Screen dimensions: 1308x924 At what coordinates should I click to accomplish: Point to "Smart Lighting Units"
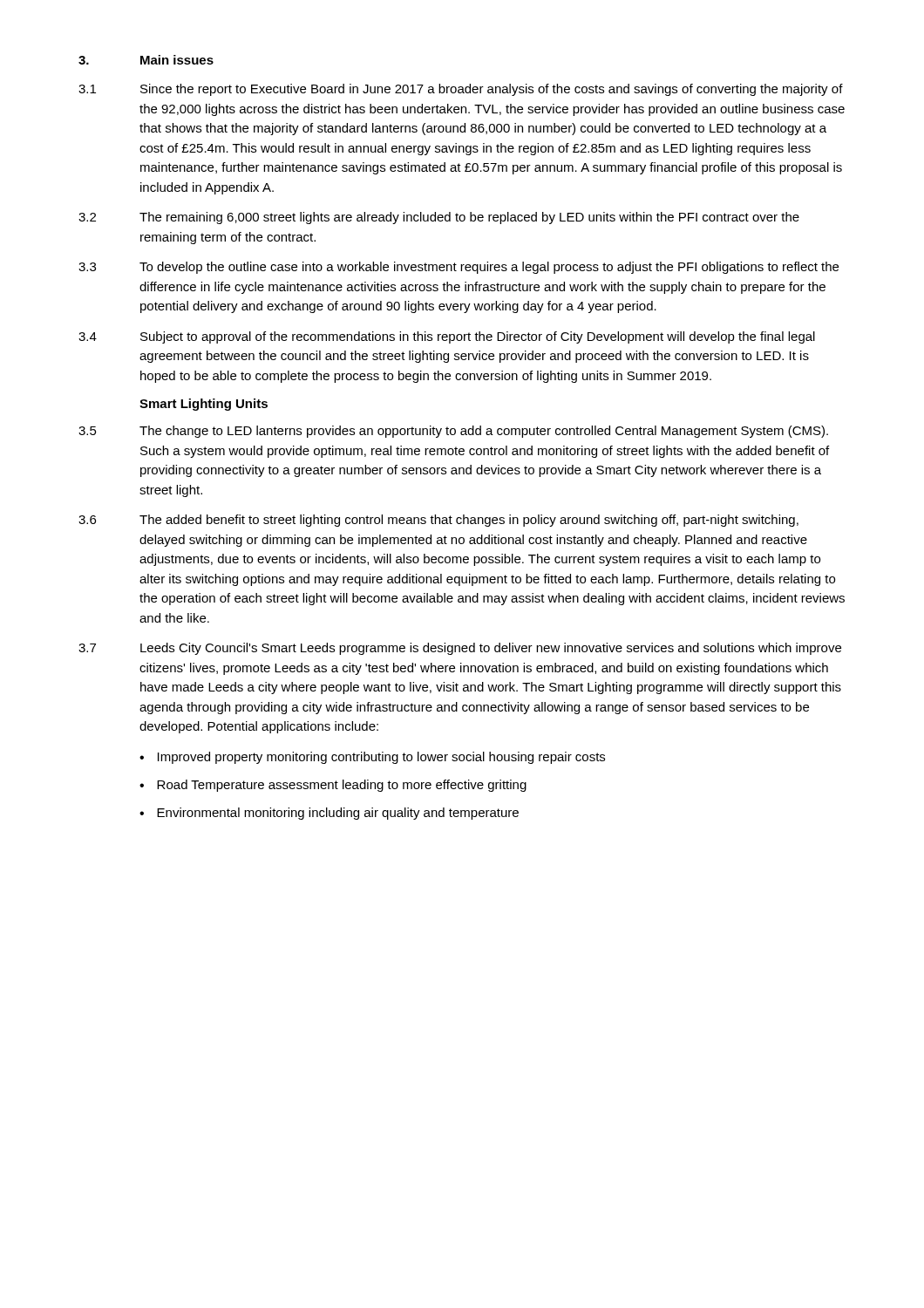coord(204,403)
